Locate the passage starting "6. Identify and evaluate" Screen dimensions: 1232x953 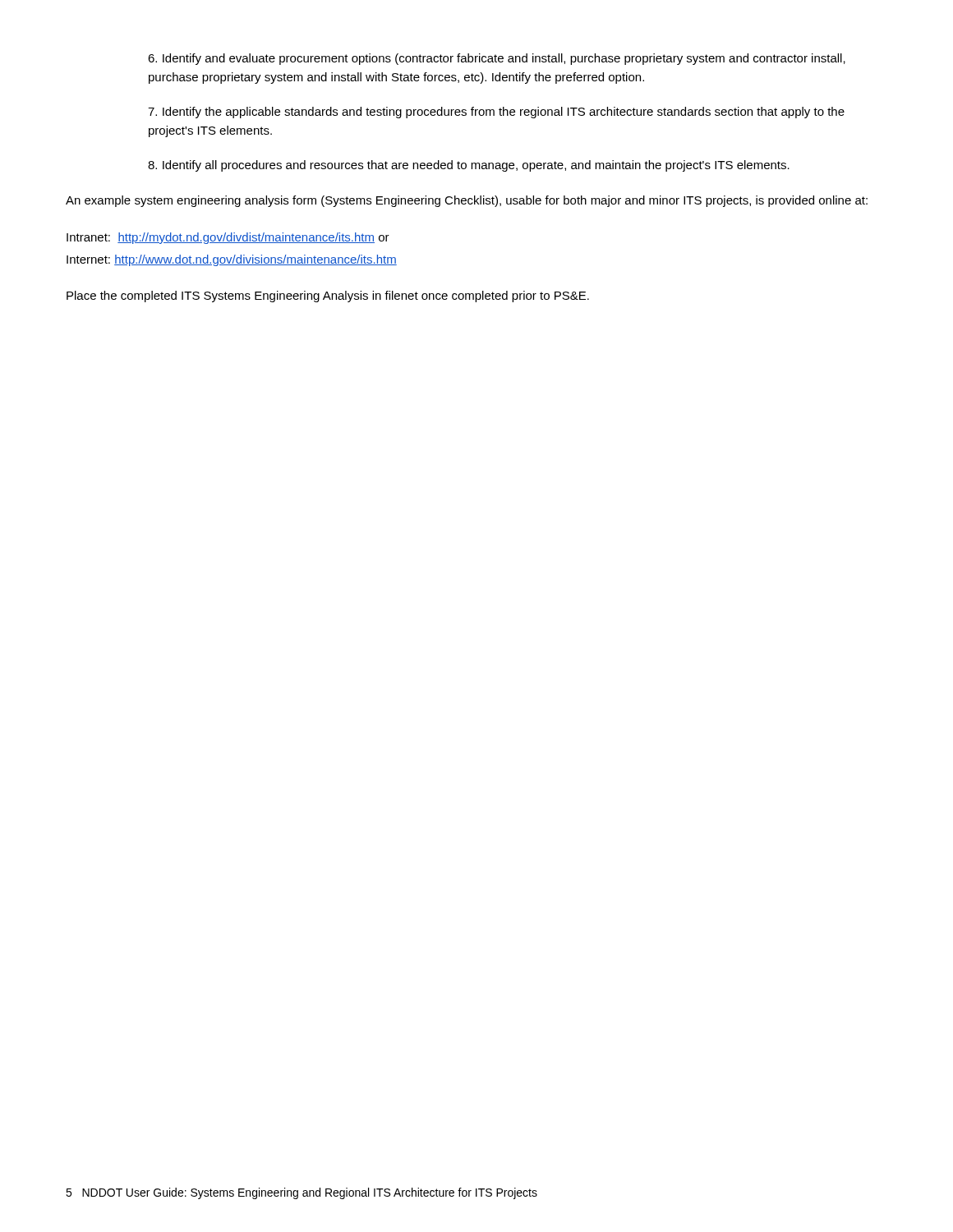tap(497, 67)
